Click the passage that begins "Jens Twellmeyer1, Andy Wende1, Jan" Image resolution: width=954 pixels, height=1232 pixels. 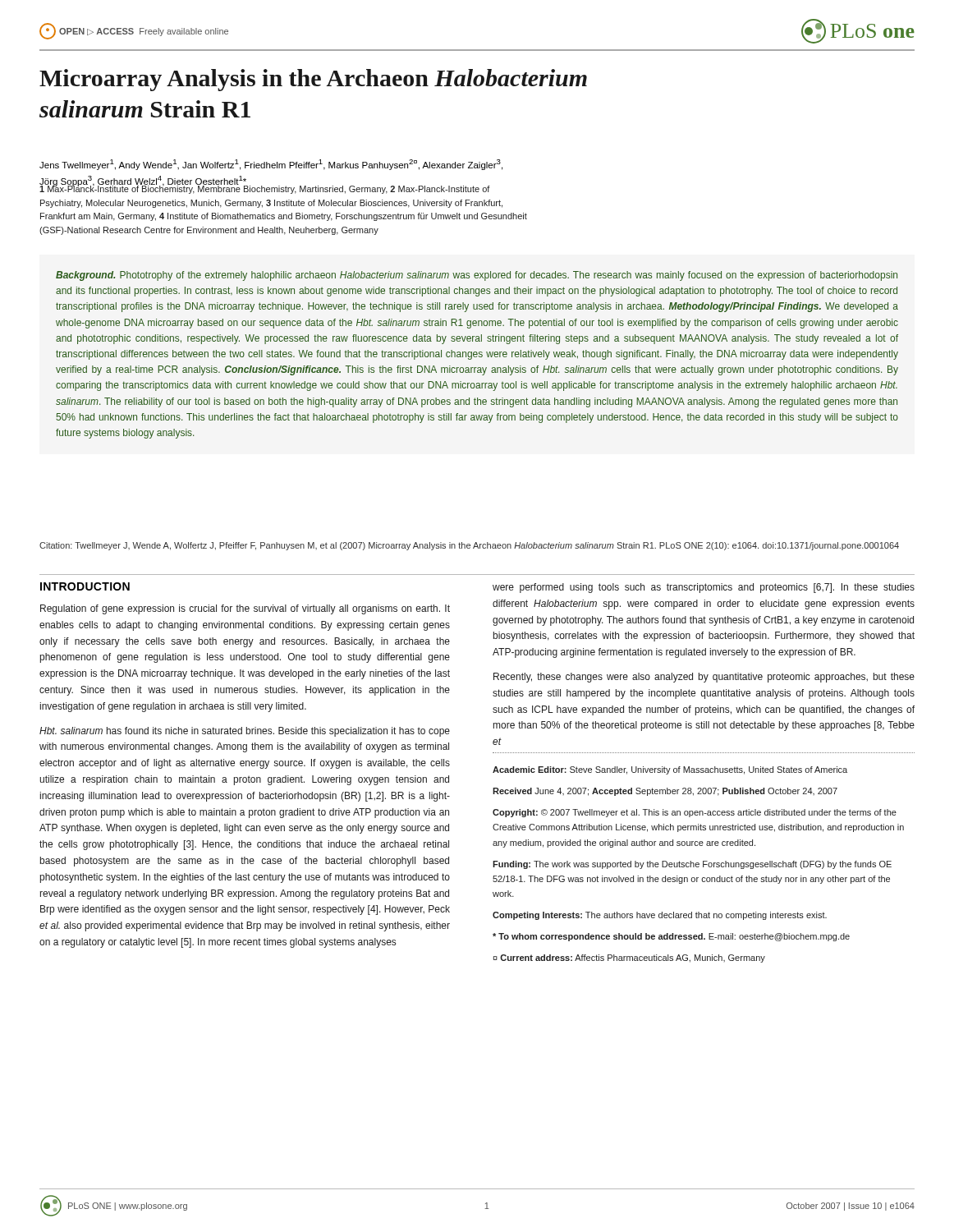271,172
